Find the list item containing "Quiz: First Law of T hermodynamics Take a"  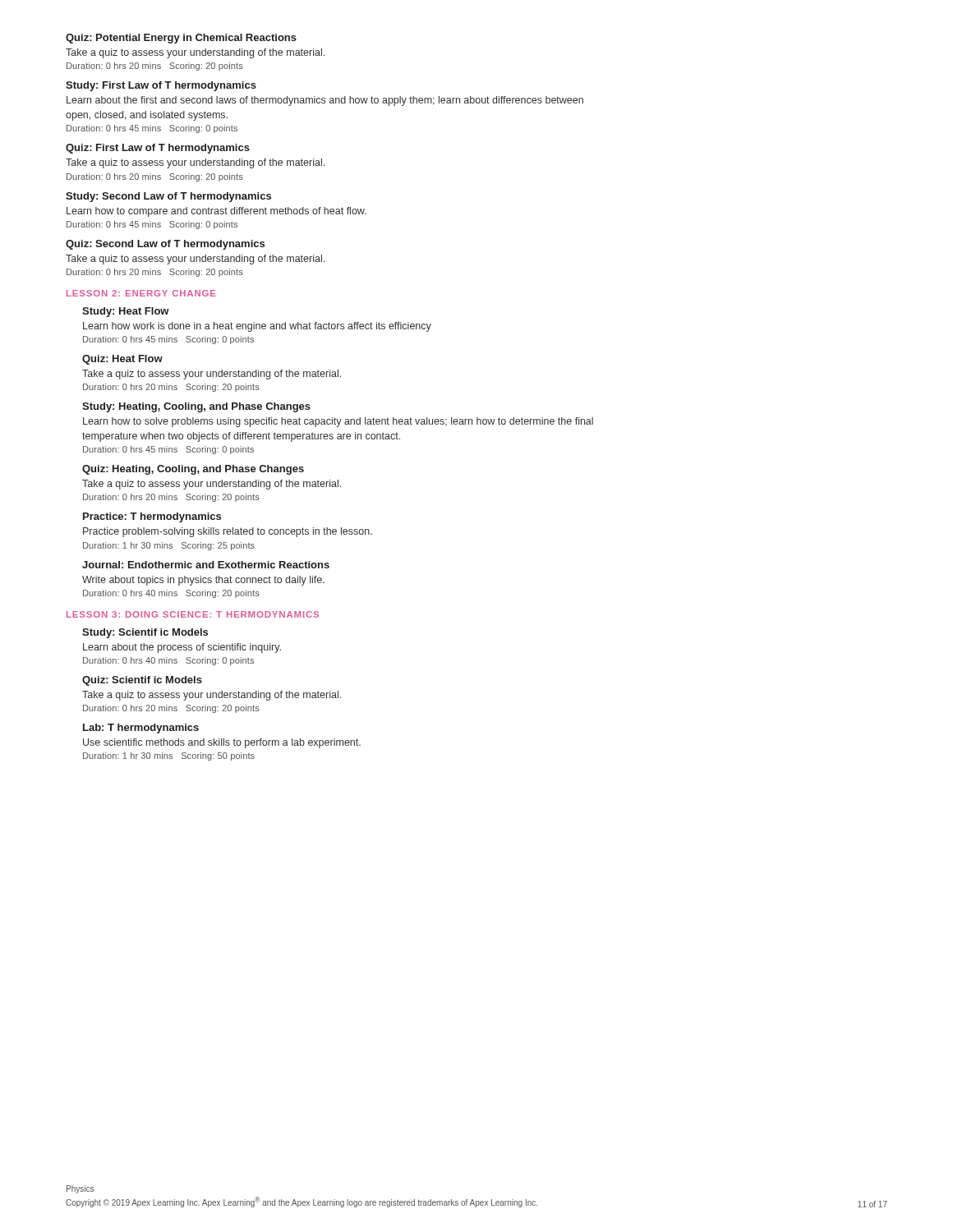(158, 149)
